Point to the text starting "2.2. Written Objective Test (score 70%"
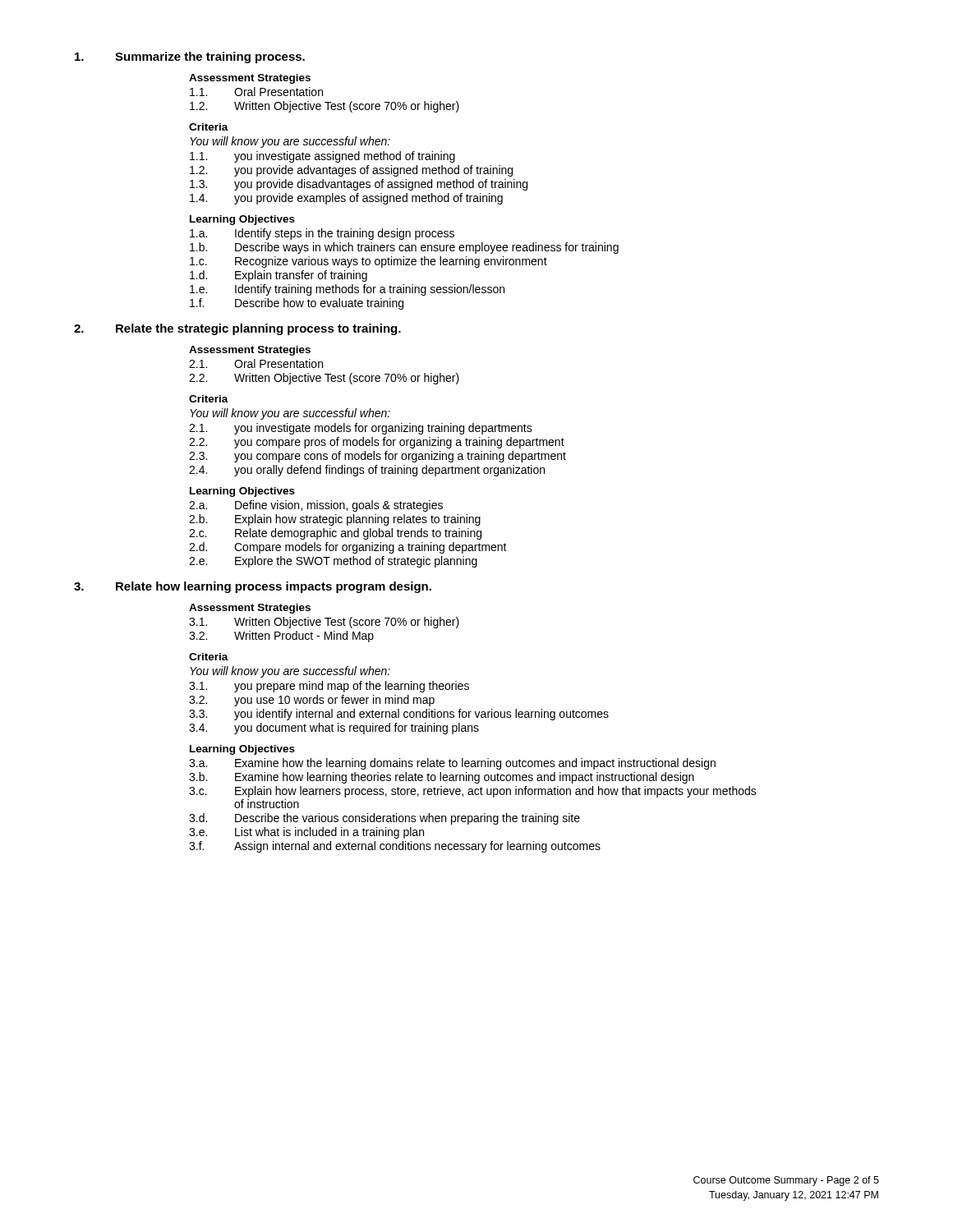The image size is (953, 1232). point(324,379)
